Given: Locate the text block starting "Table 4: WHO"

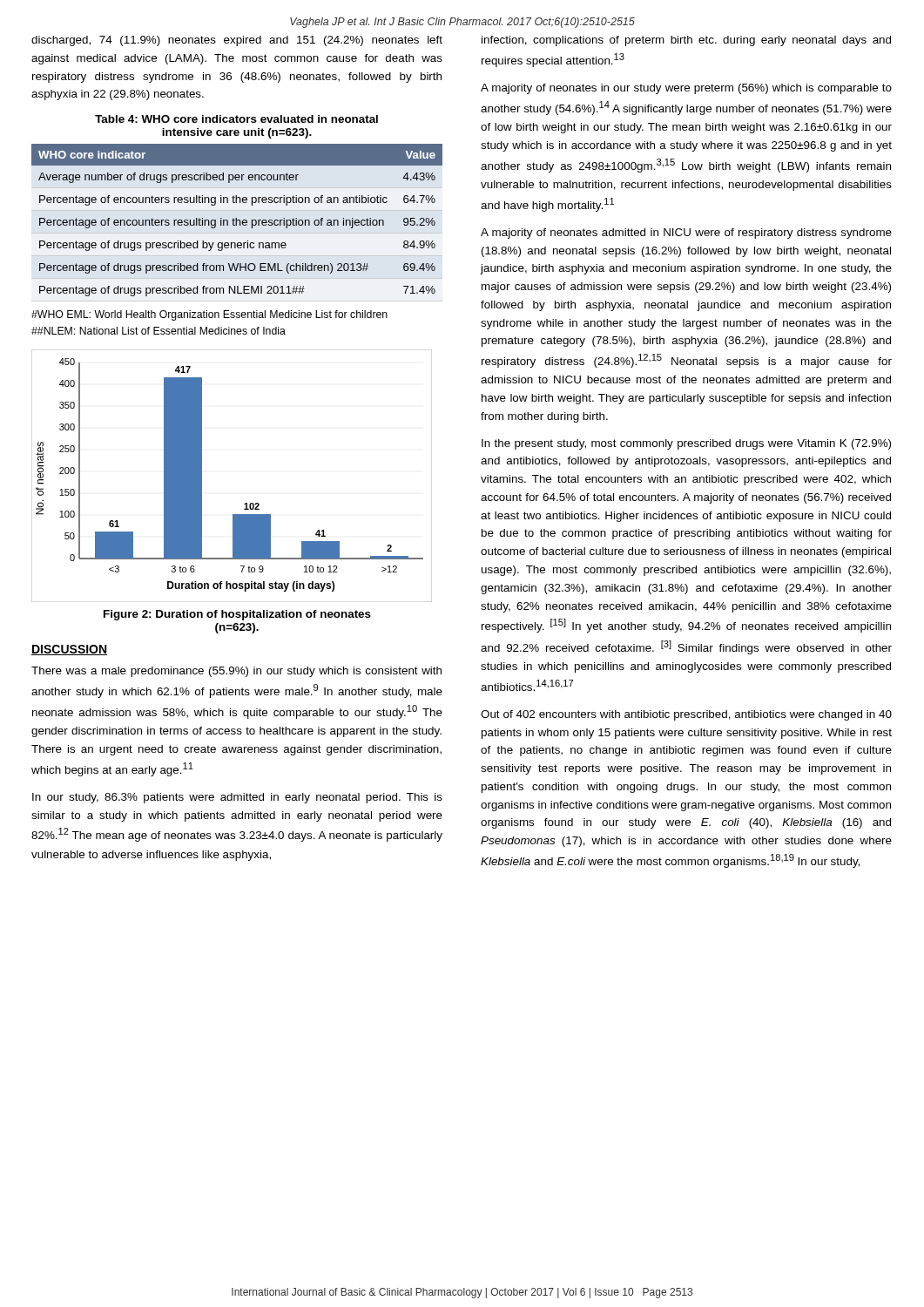Looking at the screenshot, I should pyautogui.click(x=237, y=125).
